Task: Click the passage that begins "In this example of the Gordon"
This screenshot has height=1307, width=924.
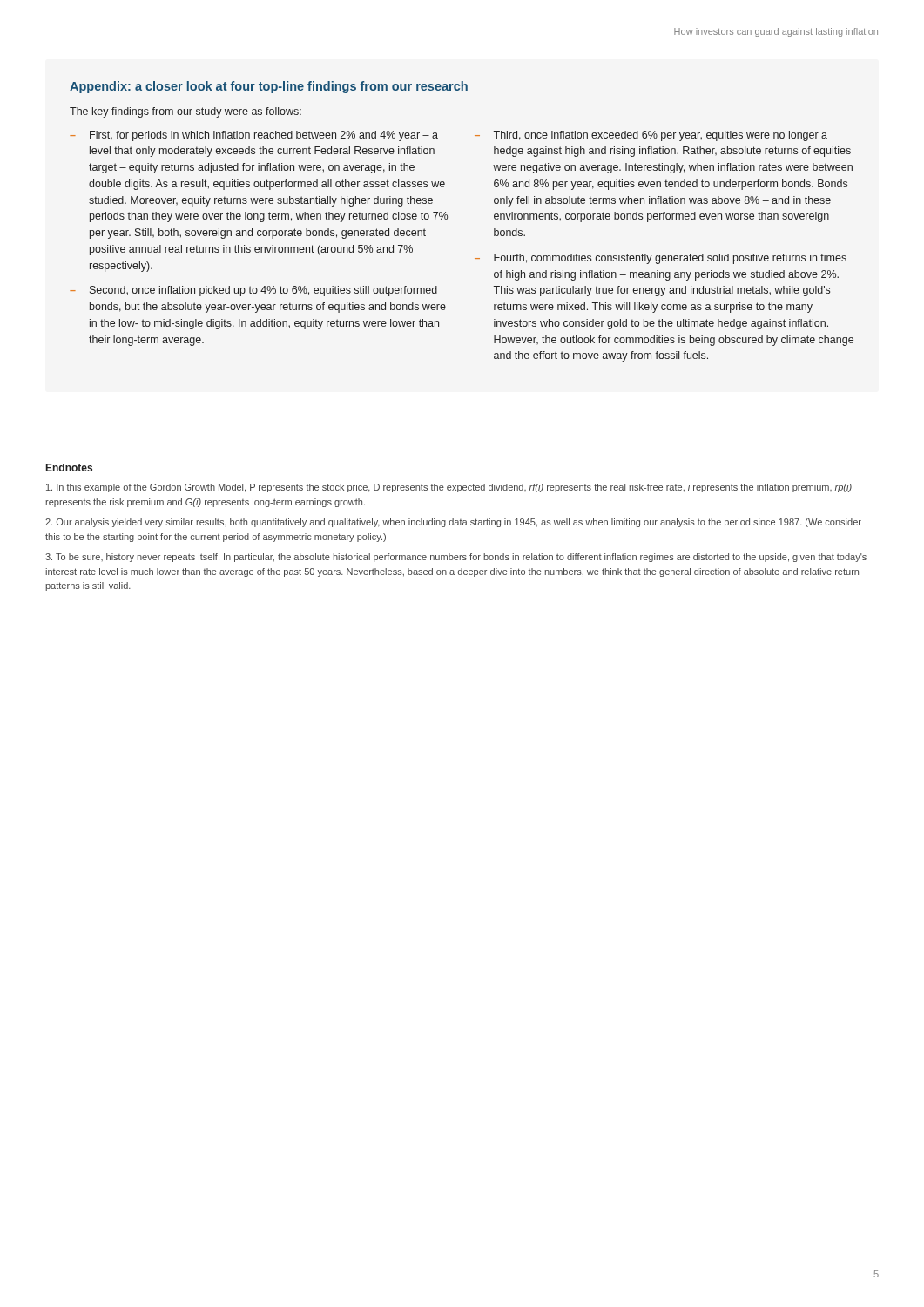Action: click(x=449, y=494)
